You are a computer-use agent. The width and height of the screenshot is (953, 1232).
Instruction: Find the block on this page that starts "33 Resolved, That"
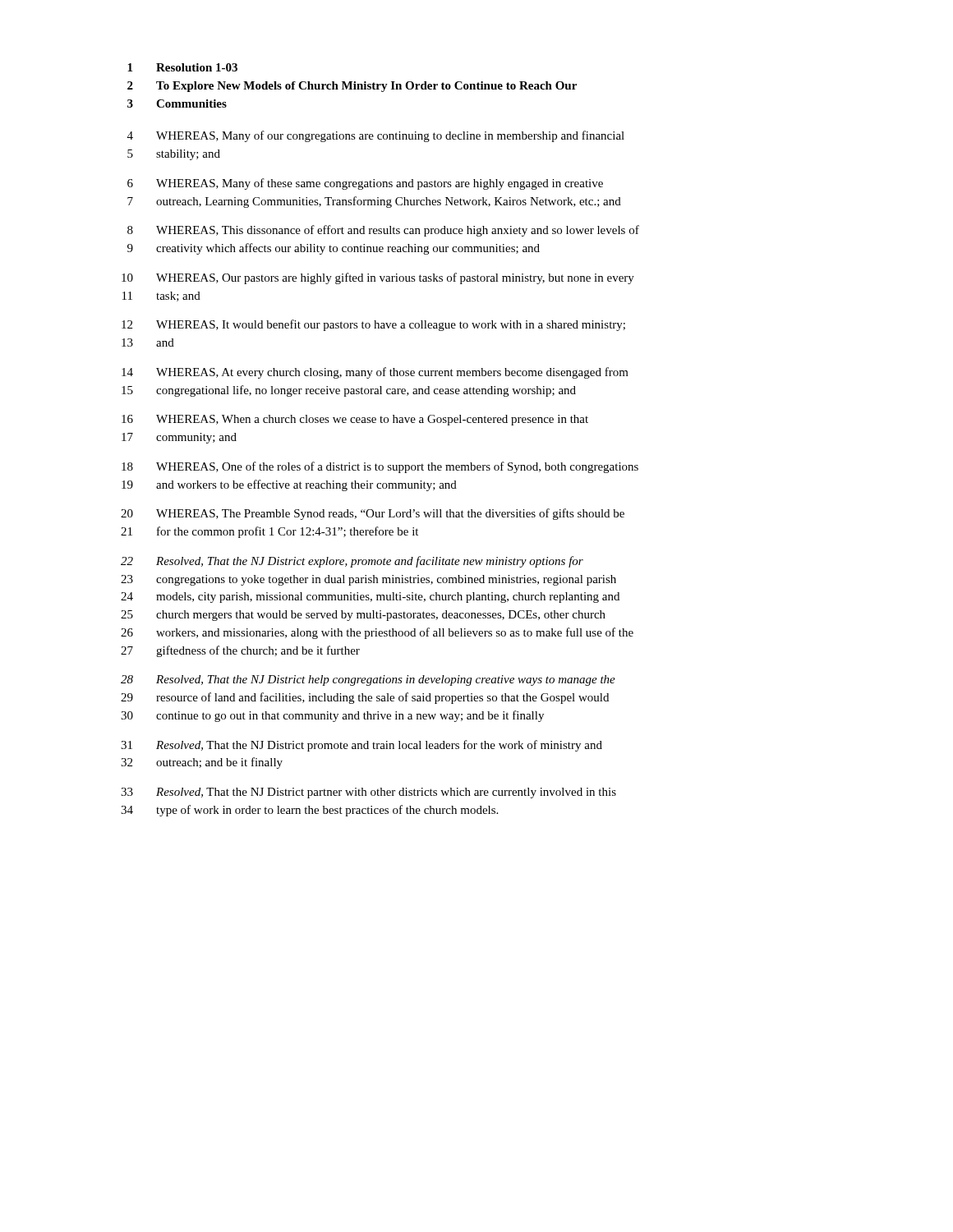pos(446,801)
